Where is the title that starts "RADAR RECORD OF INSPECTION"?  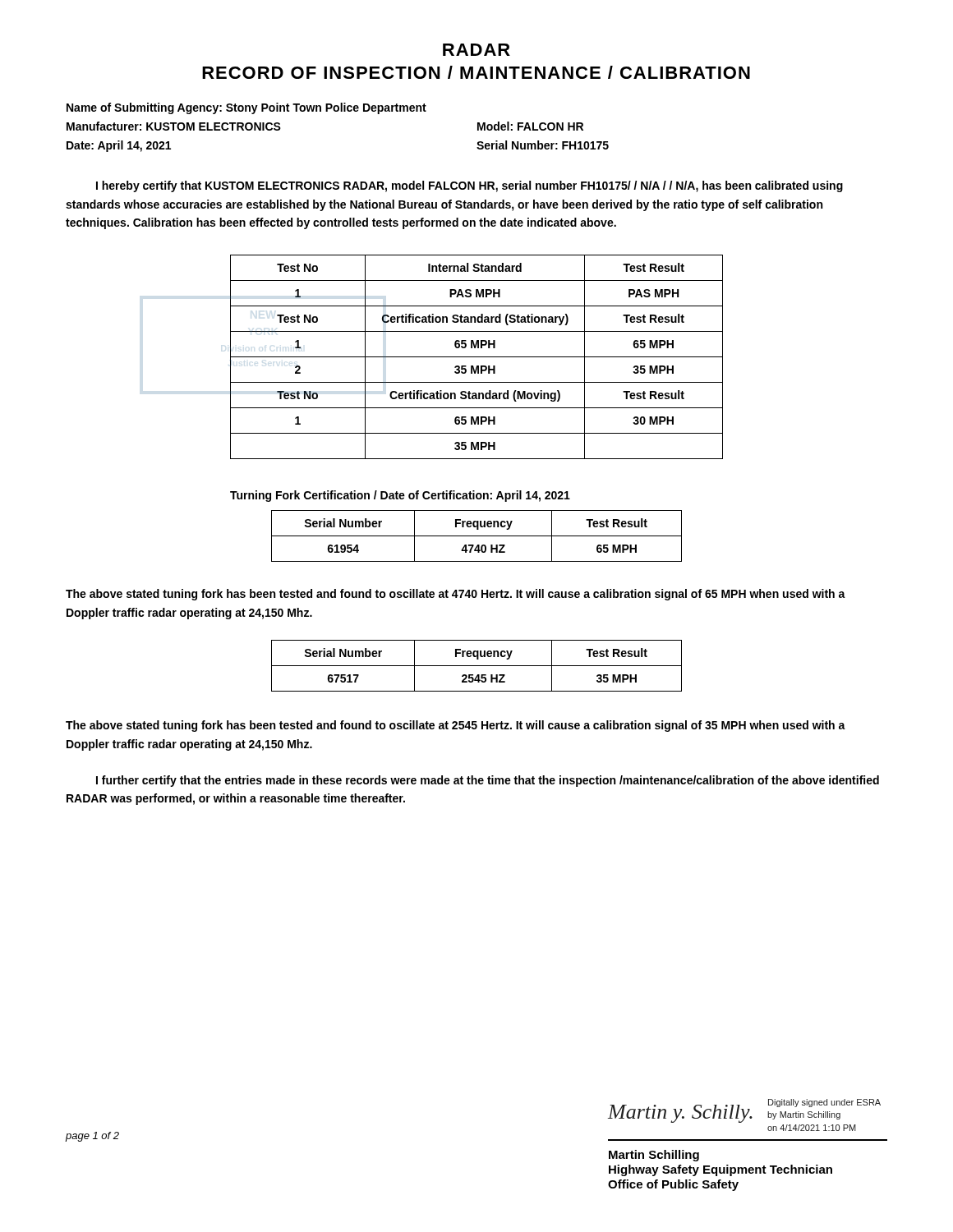476,62
